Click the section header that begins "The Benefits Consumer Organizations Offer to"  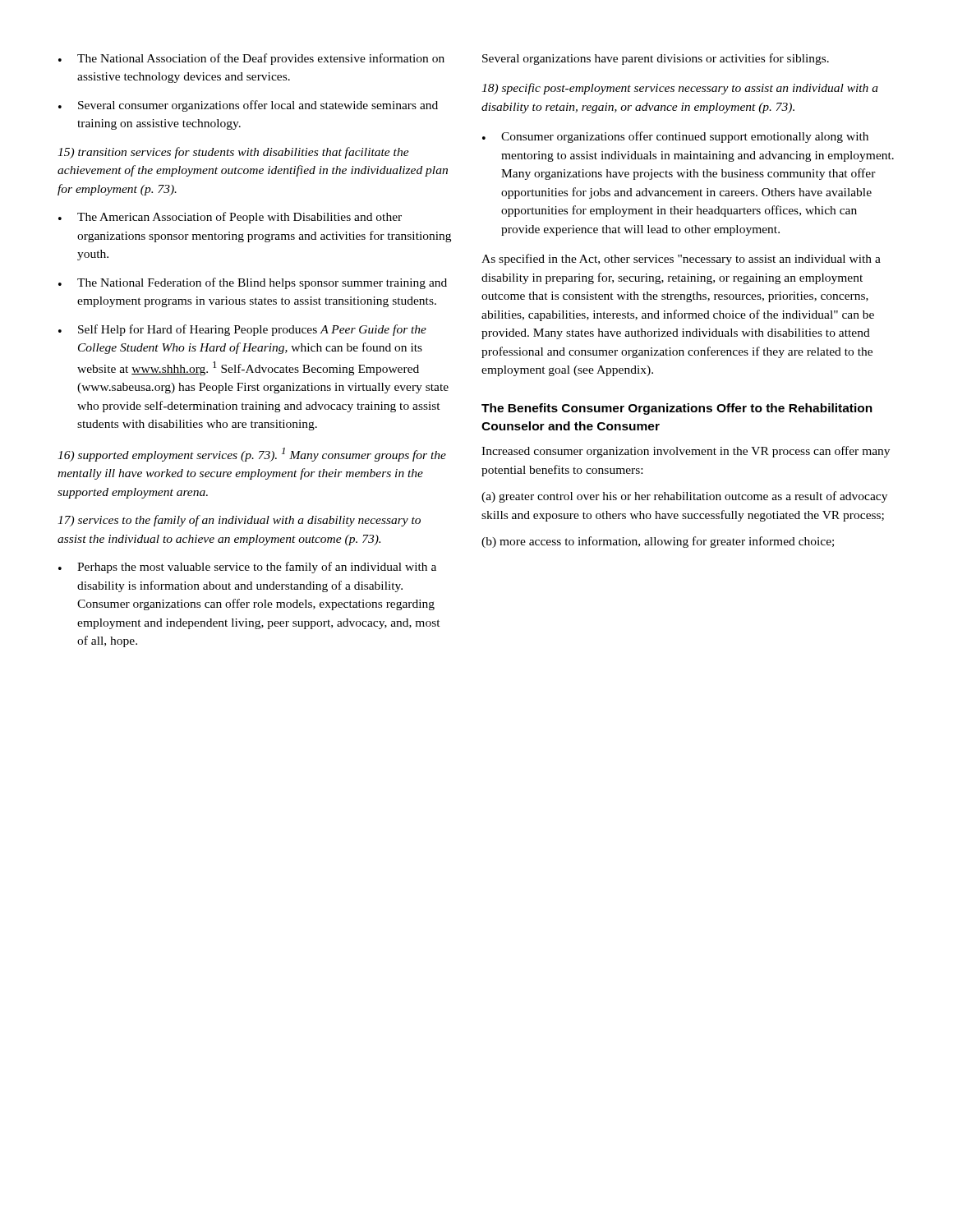coord(677,417)
